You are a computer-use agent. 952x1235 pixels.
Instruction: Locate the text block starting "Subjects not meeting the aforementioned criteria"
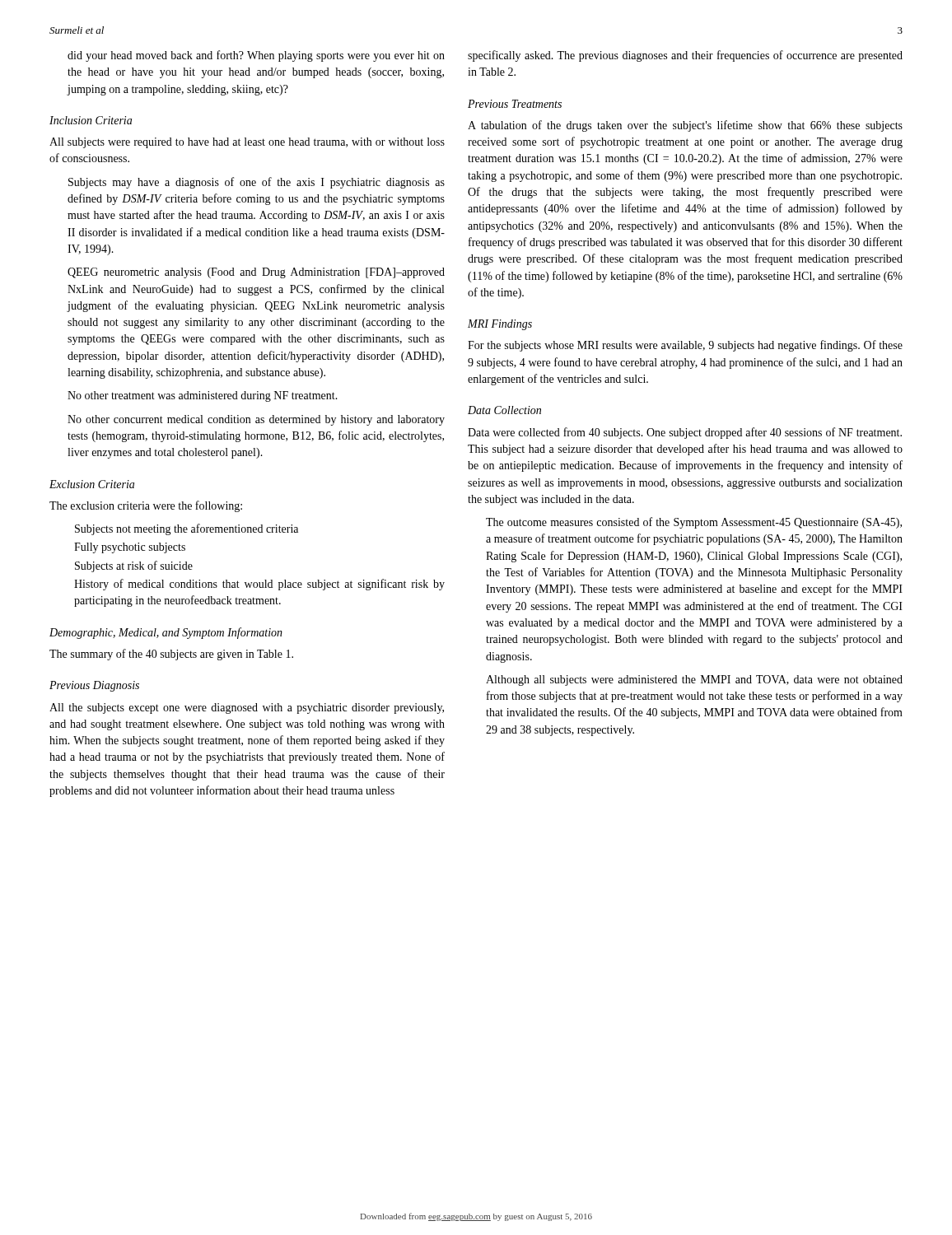coord(186,529)
